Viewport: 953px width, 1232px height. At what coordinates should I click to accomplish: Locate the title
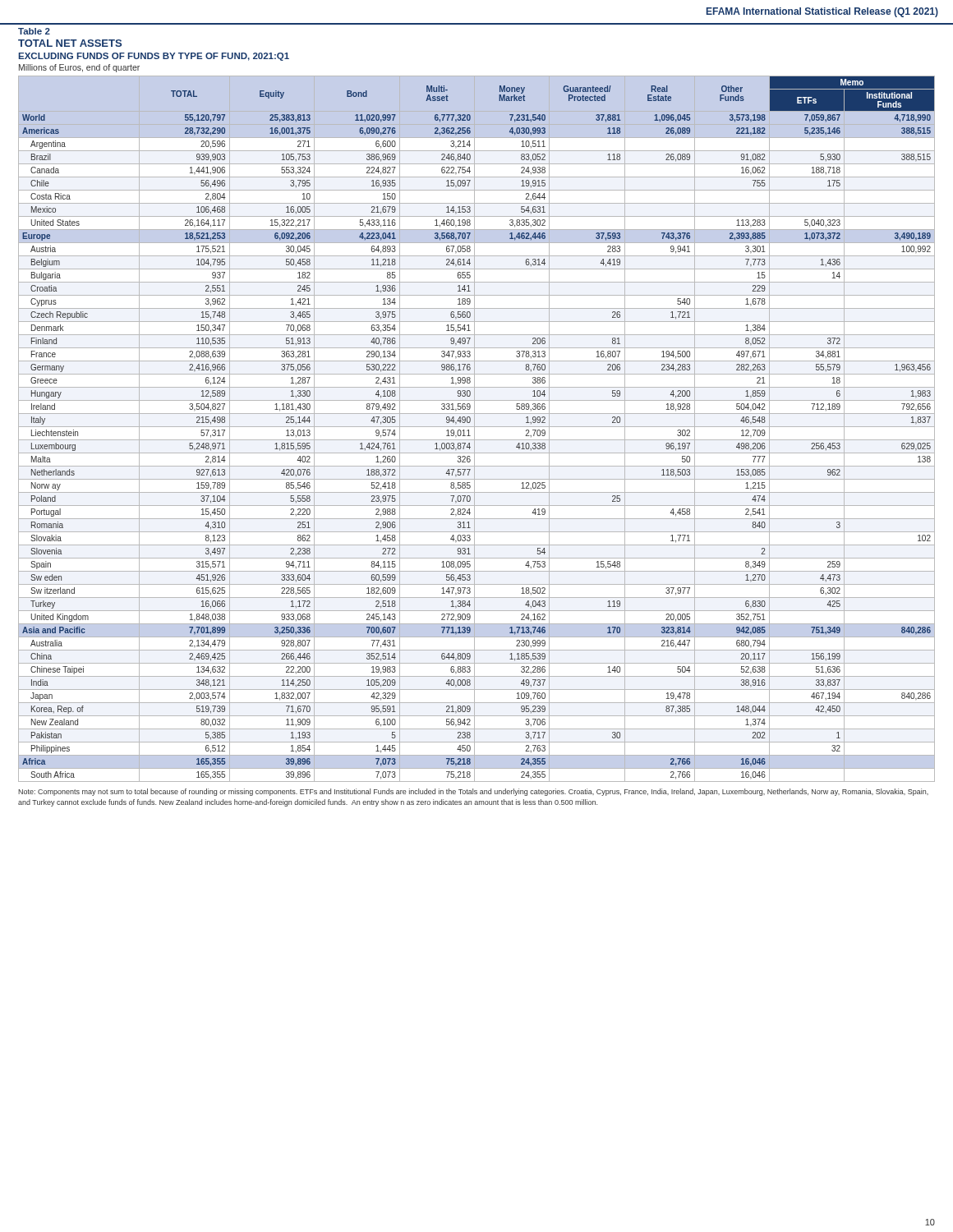70,43
